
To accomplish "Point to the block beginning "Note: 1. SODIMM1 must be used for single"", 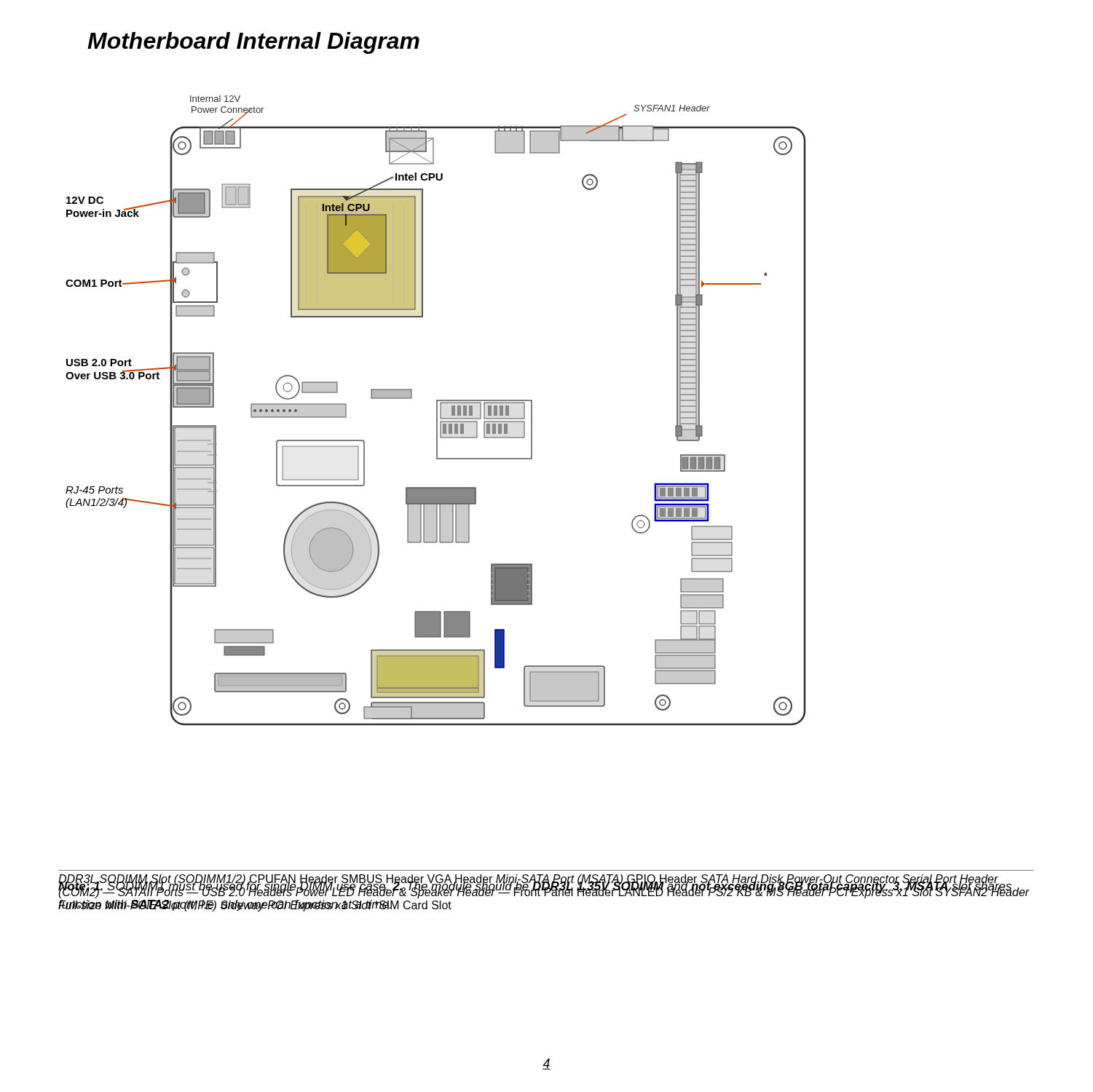I will pos(535,895).
